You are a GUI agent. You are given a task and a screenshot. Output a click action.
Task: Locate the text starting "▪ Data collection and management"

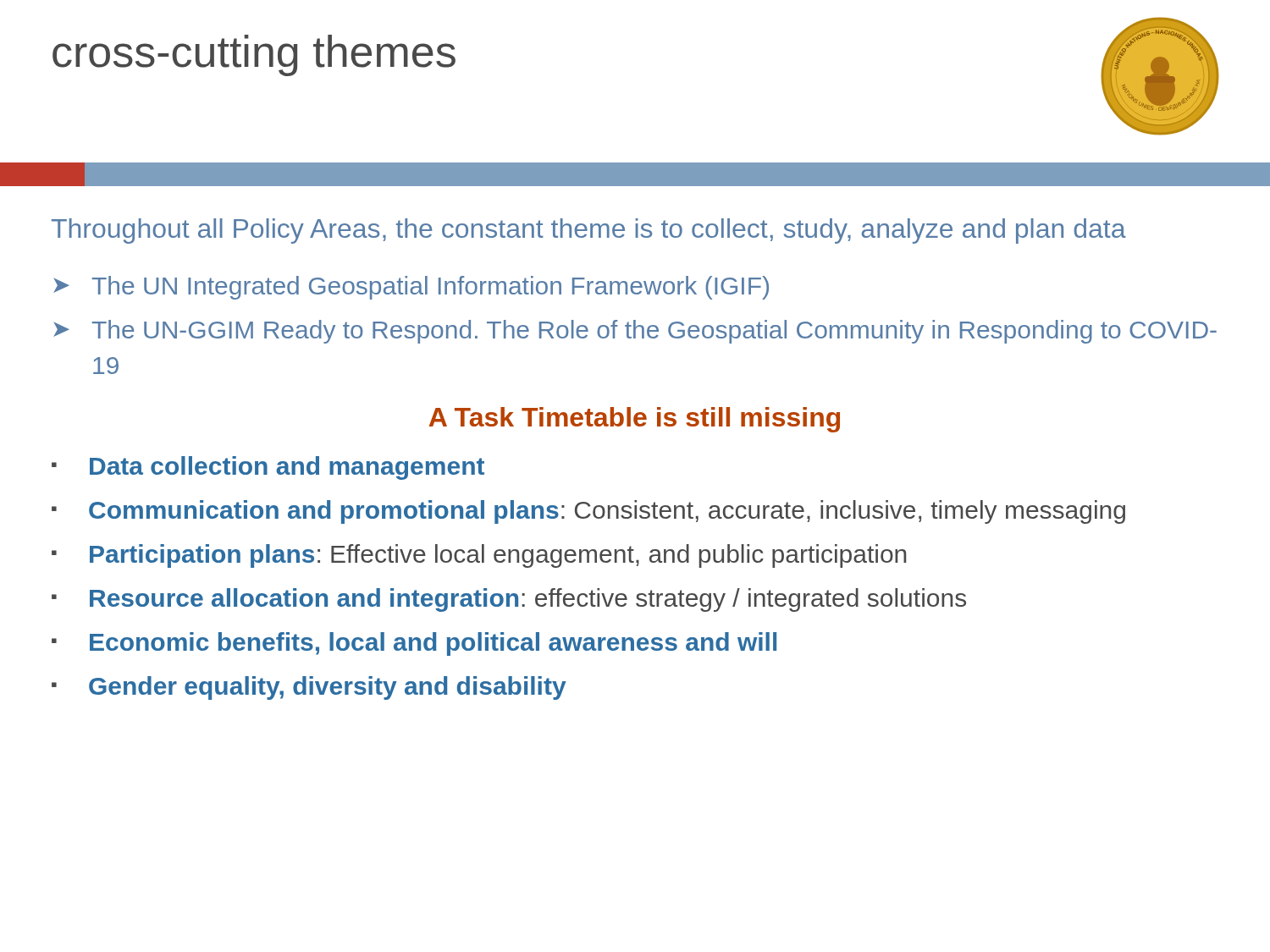(268, 466)
